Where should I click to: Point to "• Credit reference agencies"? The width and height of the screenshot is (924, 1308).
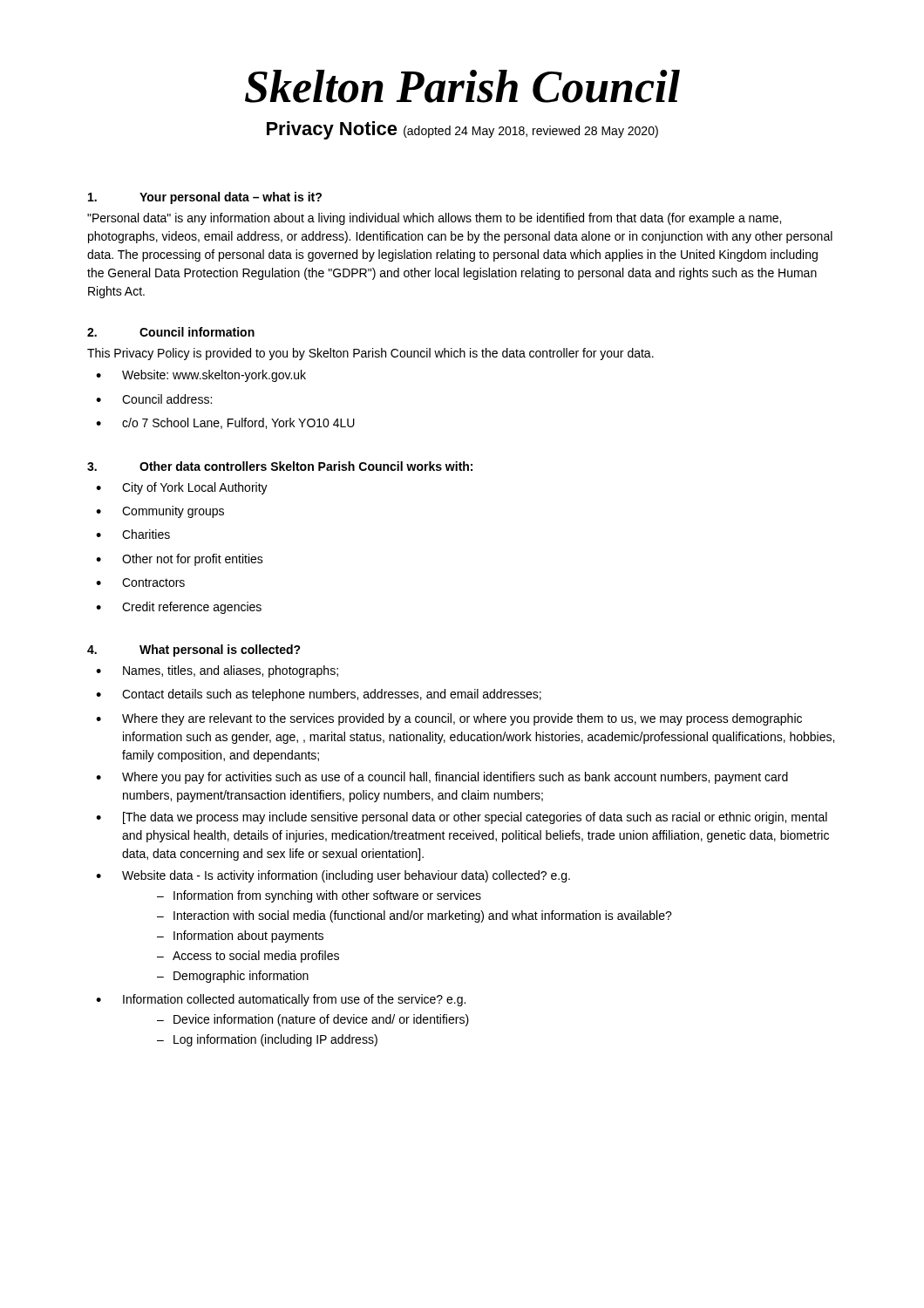179,608
